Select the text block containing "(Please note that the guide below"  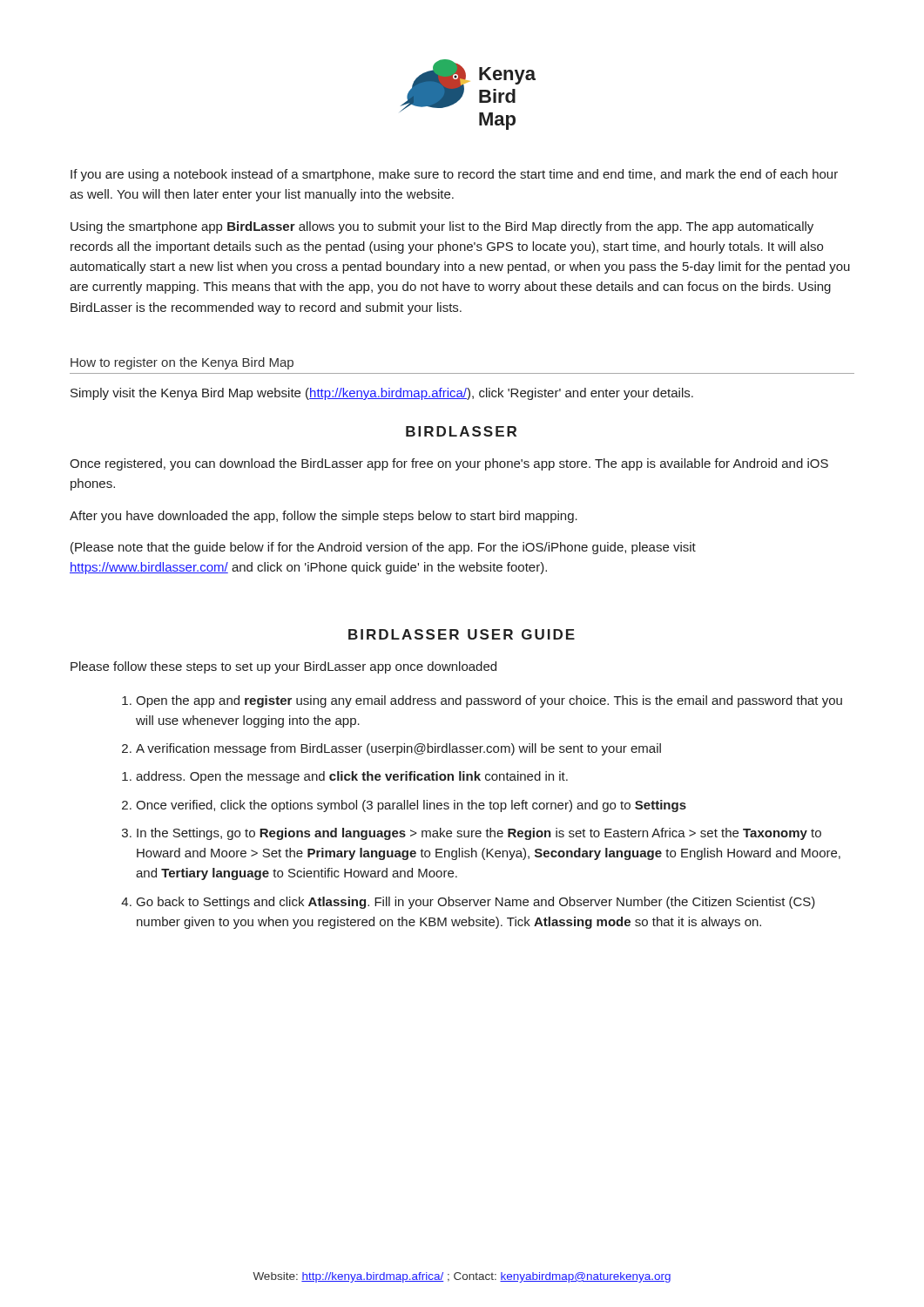[383, 557]
